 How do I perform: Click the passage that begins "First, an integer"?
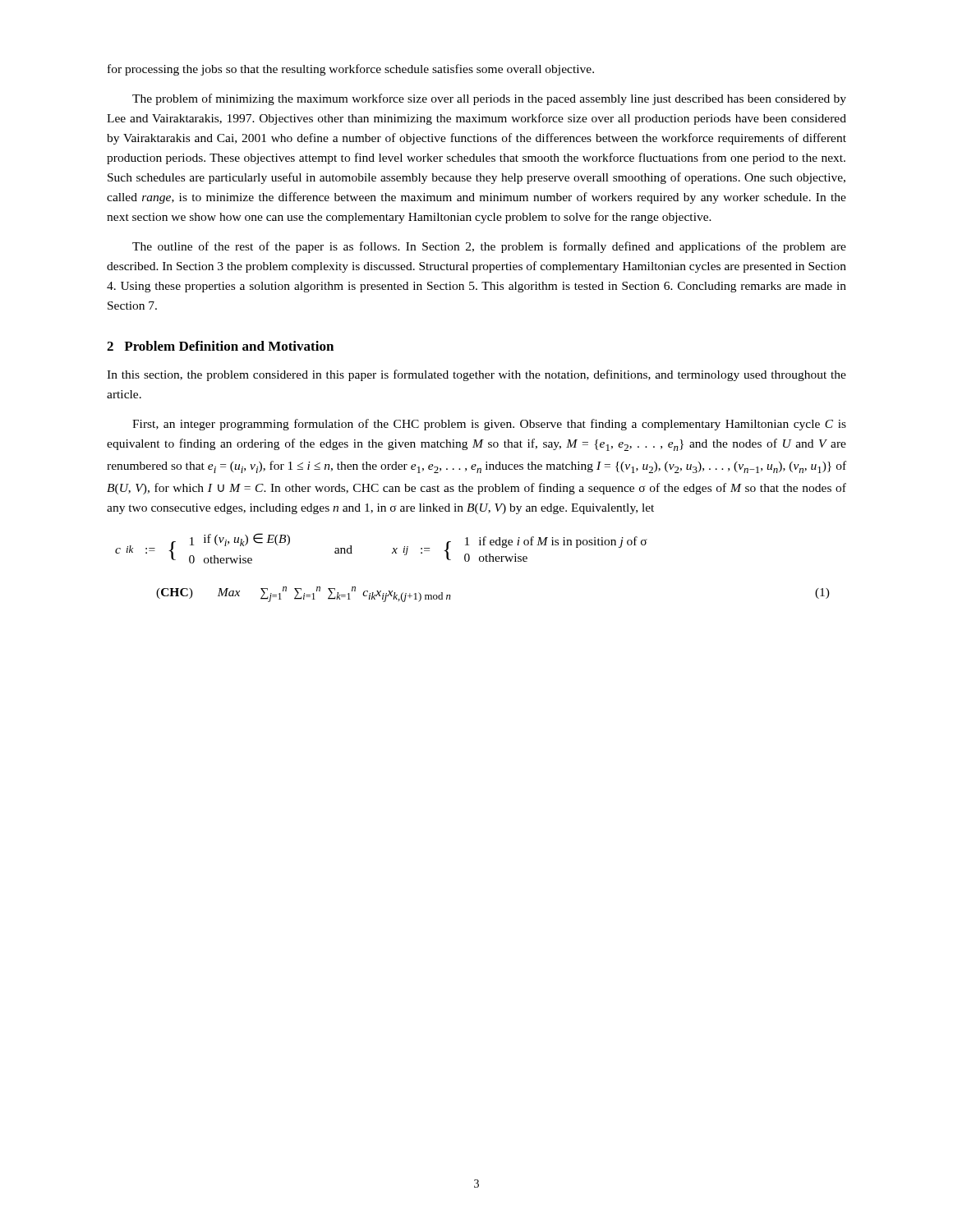[476, 466]
